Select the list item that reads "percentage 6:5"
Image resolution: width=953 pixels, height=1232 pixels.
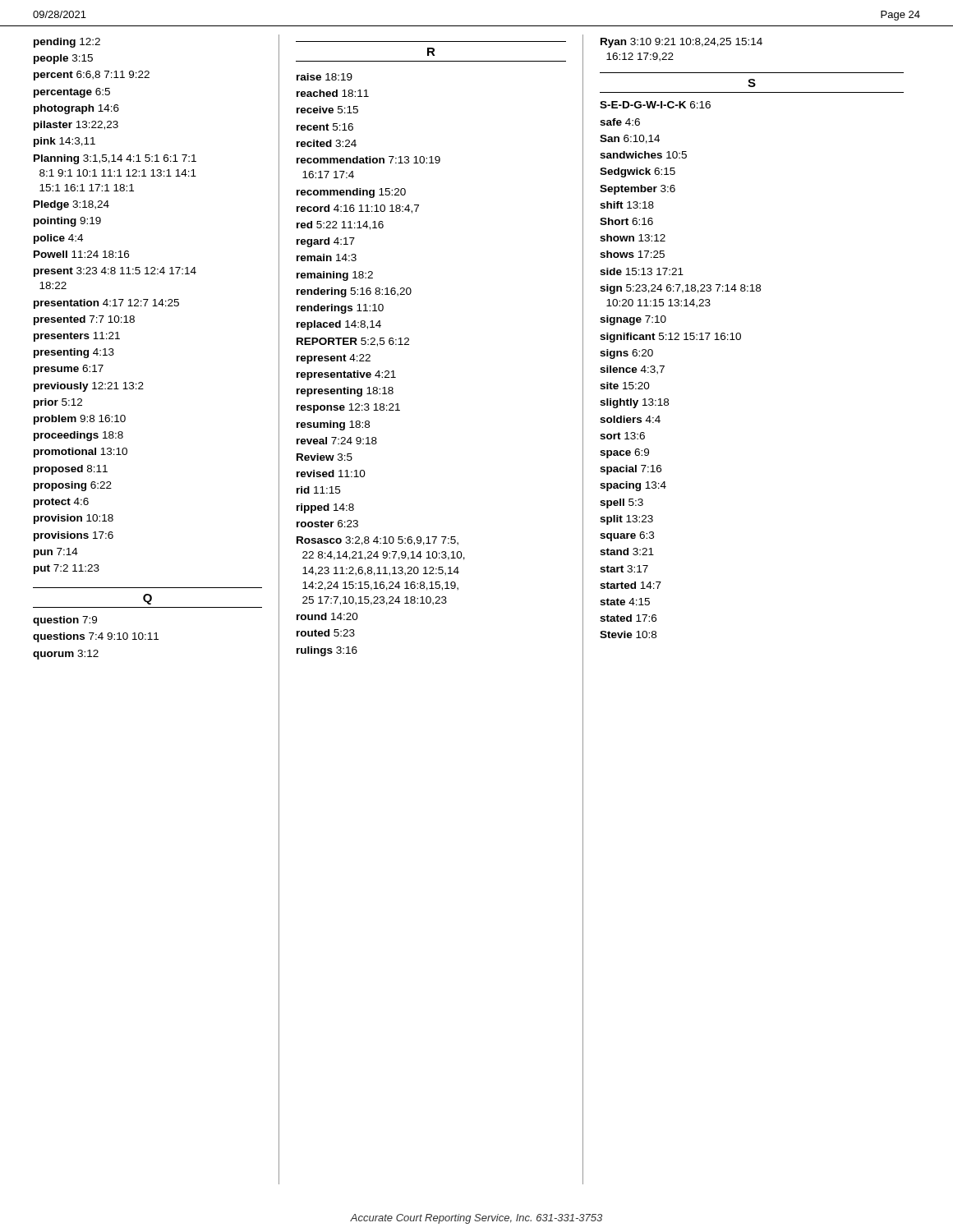click(72, 91)
